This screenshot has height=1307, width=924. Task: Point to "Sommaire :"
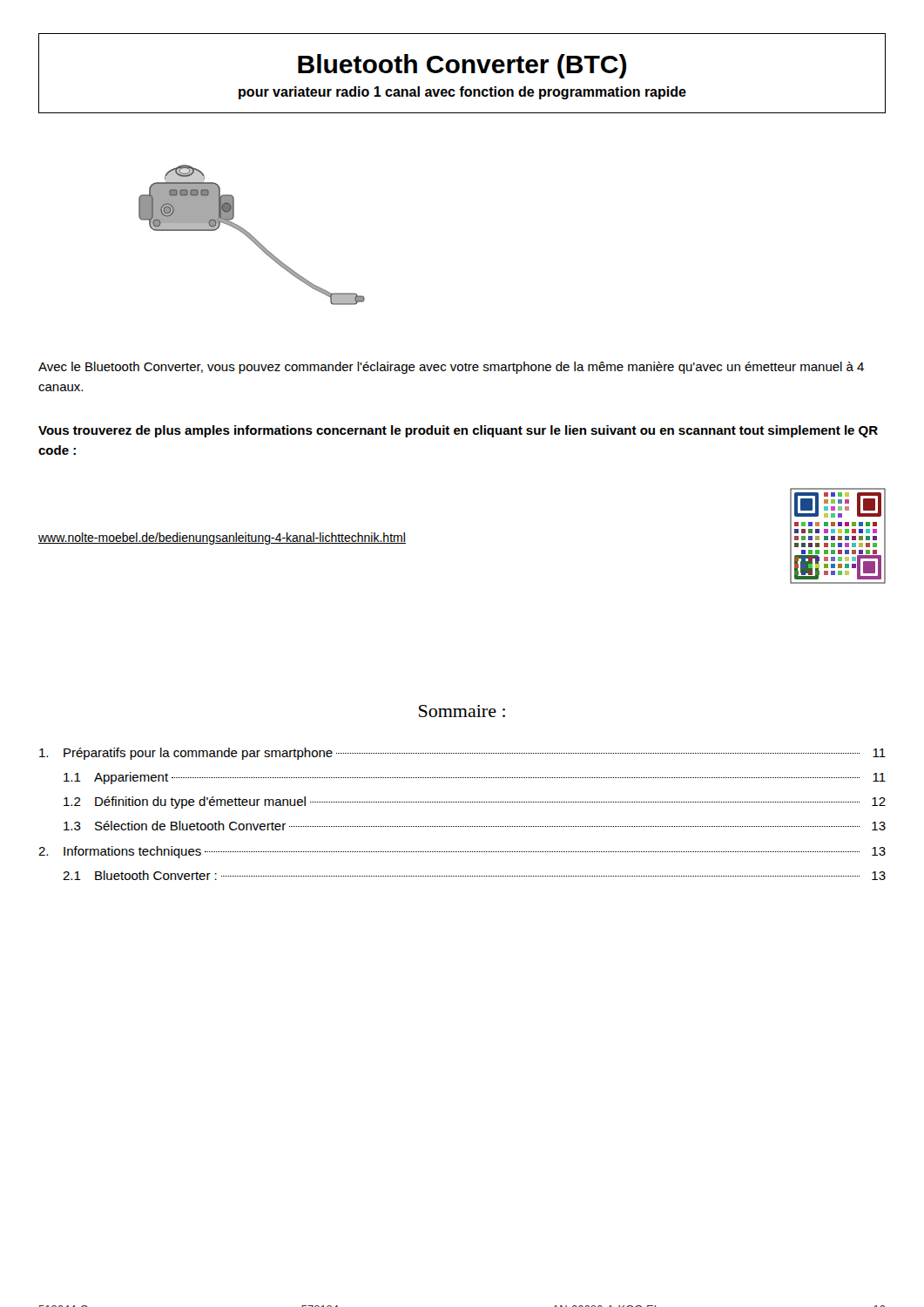(x=462, y=711)
